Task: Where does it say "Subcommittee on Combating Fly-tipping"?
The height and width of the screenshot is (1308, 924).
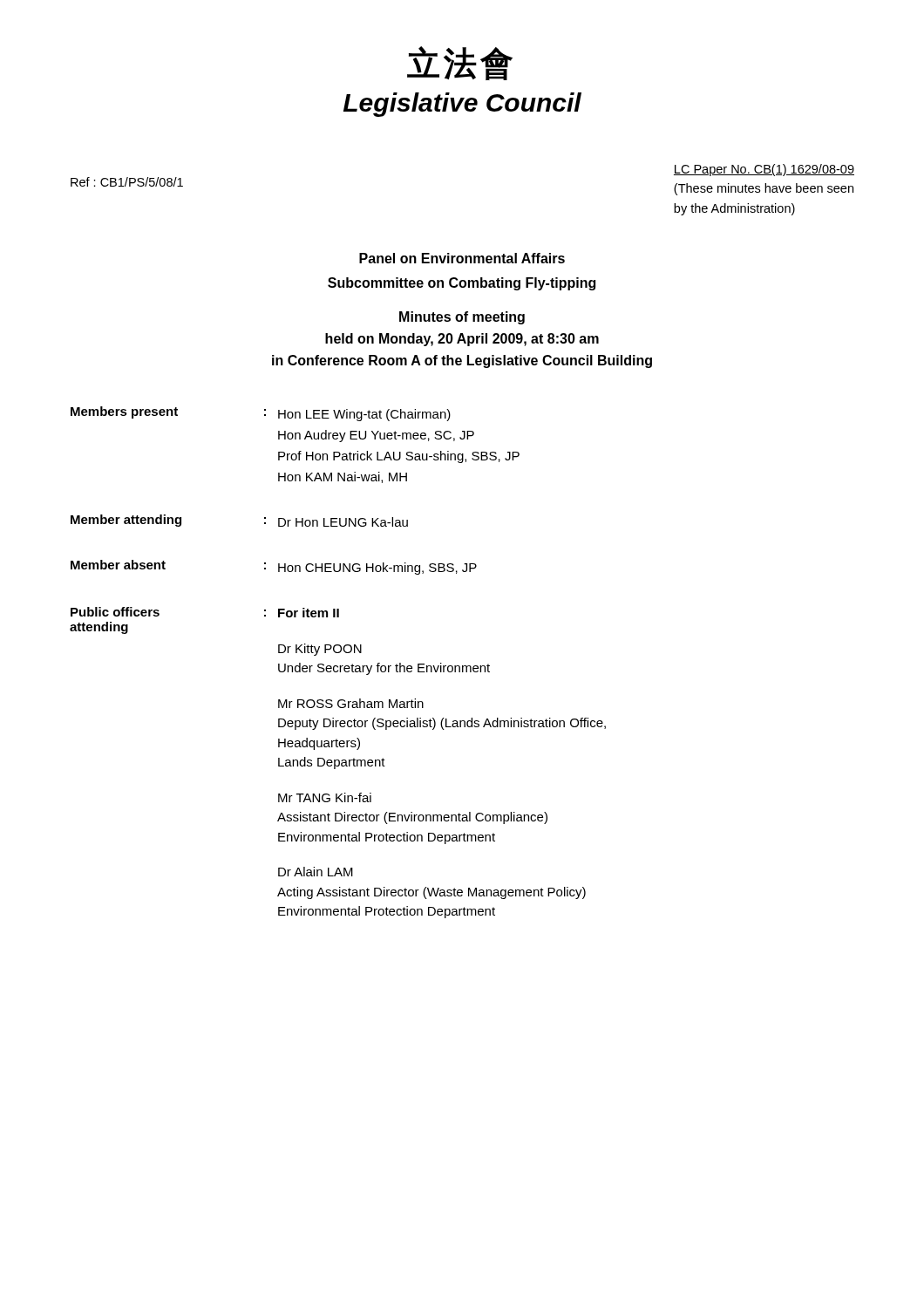Action: click(x=462, y=283)
